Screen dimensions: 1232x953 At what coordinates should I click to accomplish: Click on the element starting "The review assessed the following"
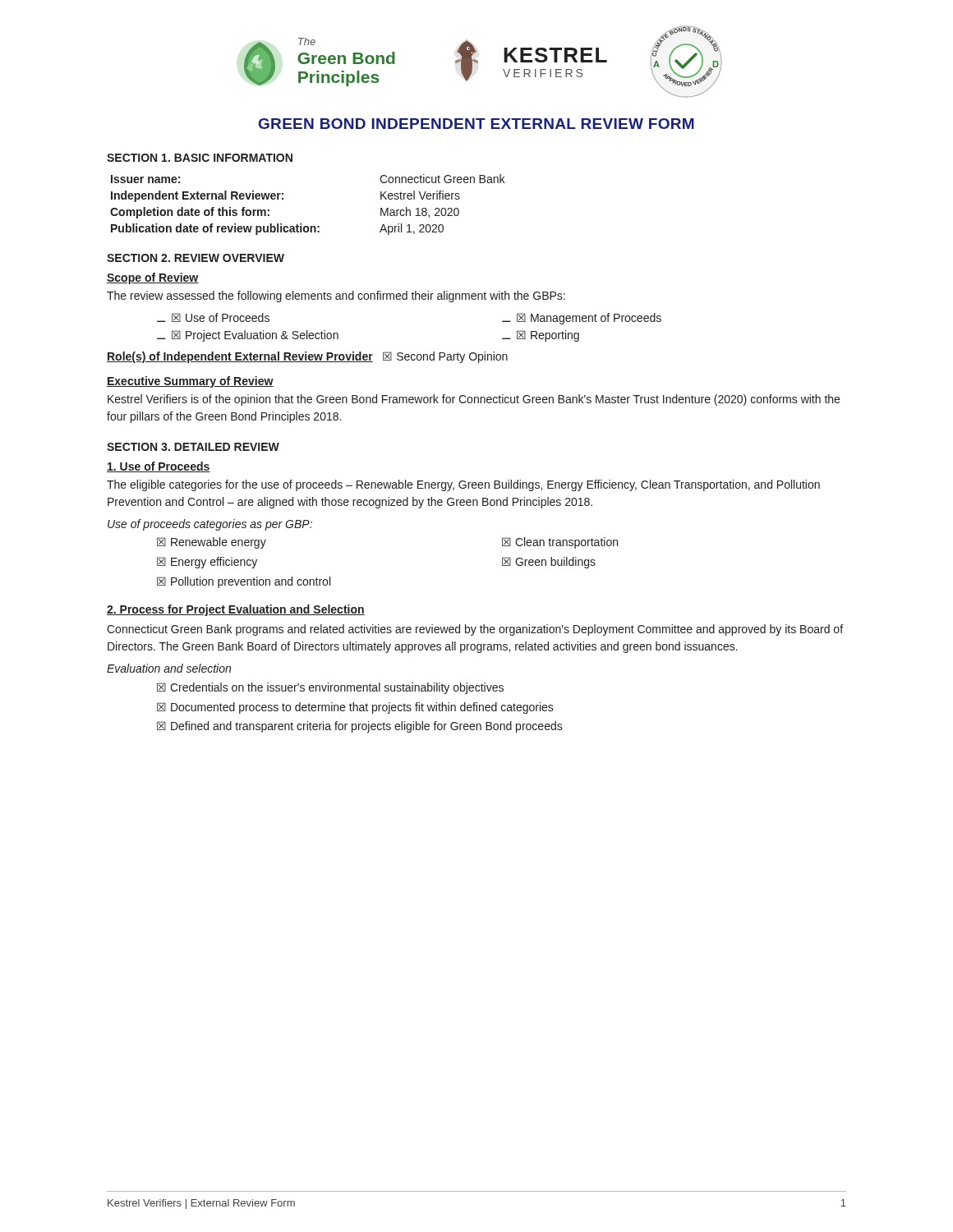336,296
